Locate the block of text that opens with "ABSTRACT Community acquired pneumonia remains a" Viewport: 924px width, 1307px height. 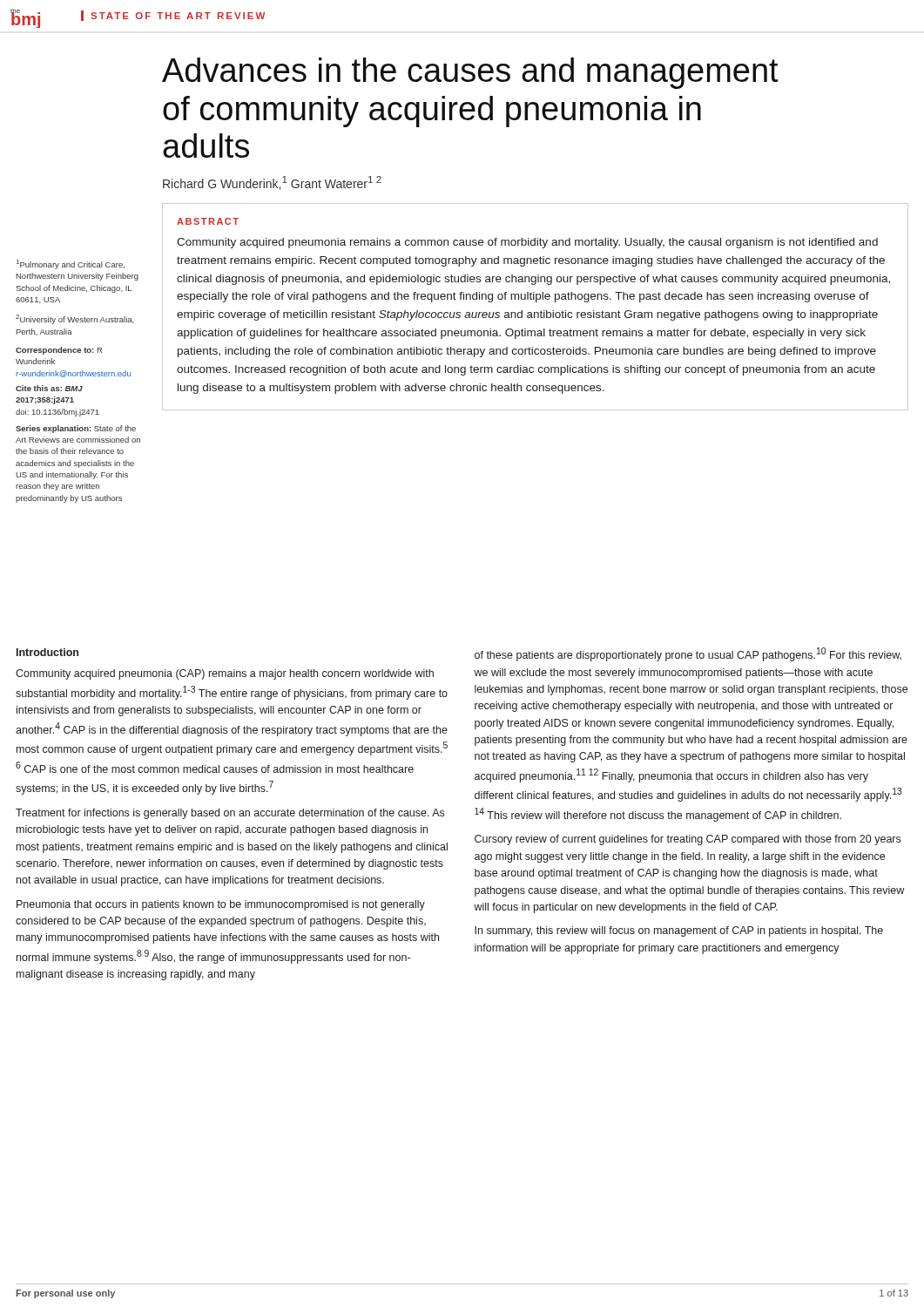click(x=535, y=307)
